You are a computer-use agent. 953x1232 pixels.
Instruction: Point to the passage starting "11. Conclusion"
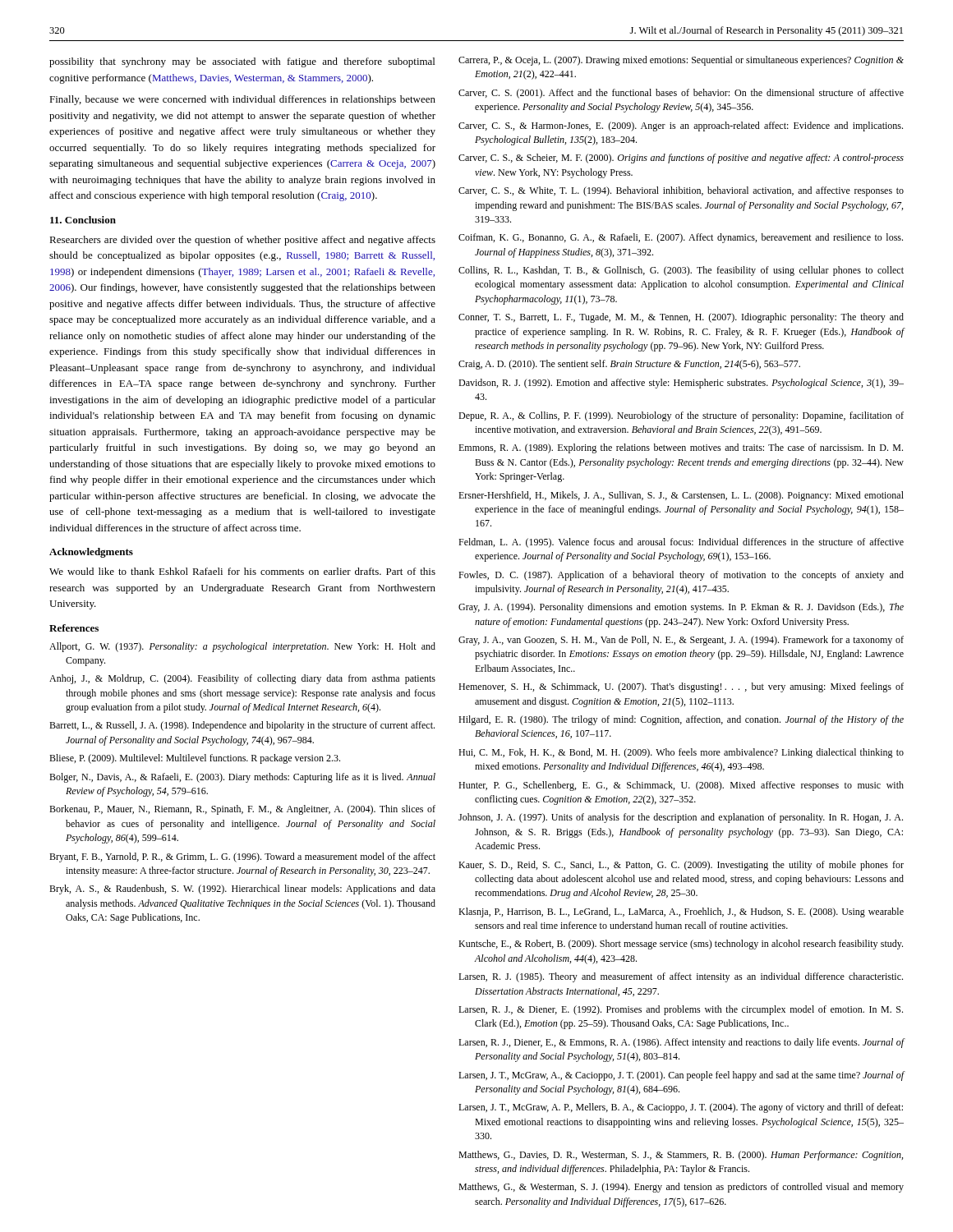[83, 219]
